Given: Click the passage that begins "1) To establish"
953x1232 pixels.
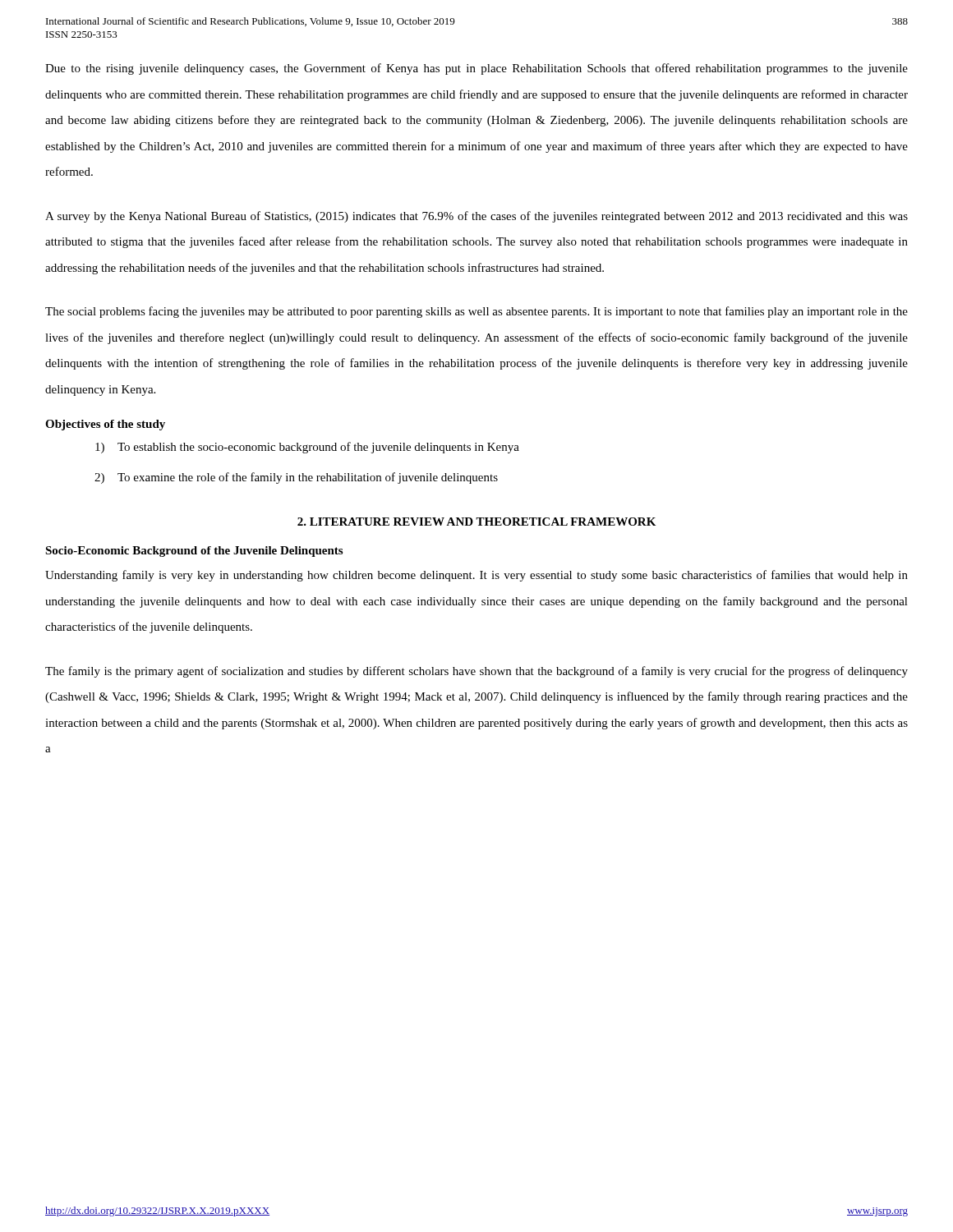Looking at the screenshot, I should tap(307, 447).
